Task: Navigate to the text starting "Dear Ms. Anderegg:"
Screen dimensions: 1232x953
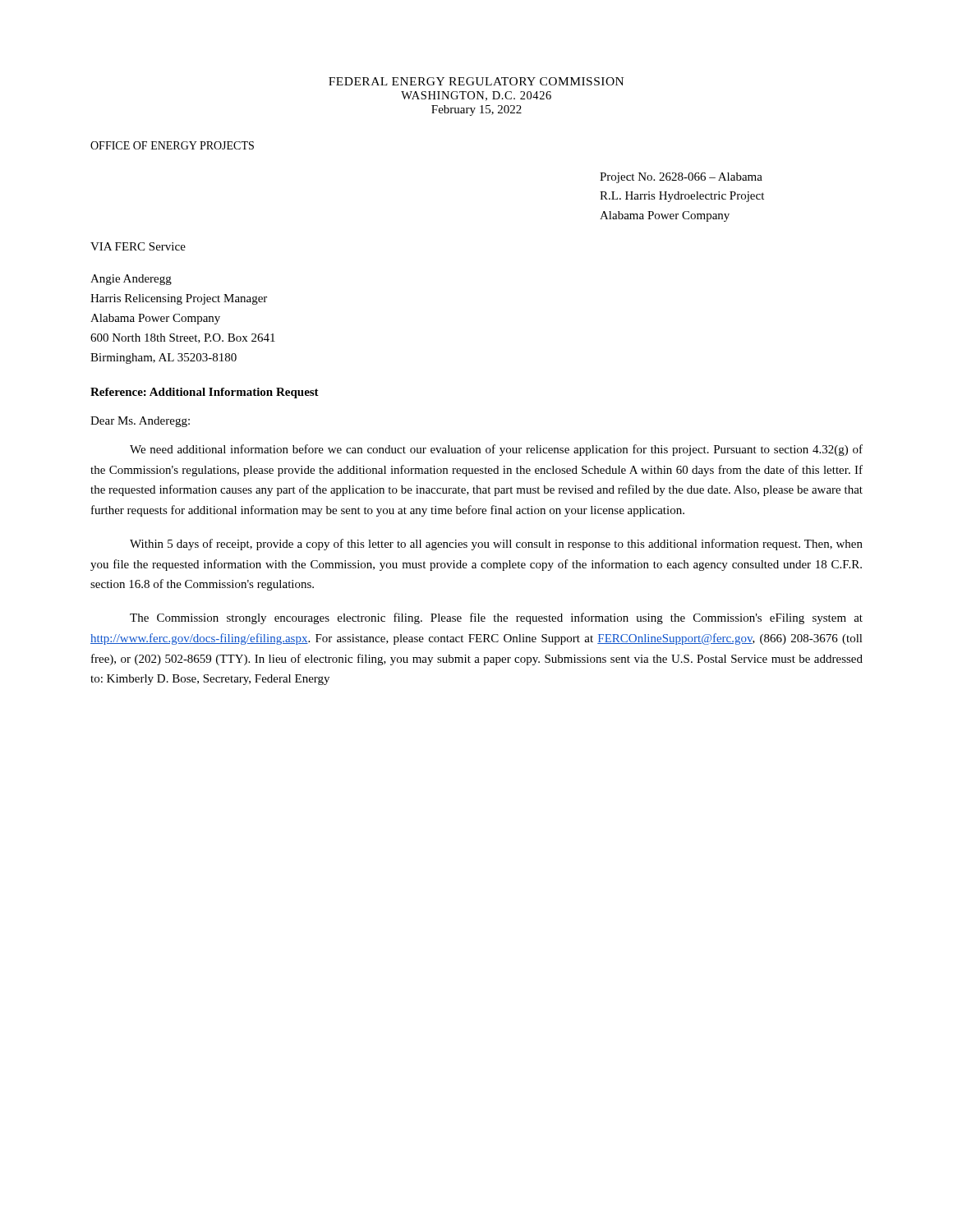Action: pos(141,420)
